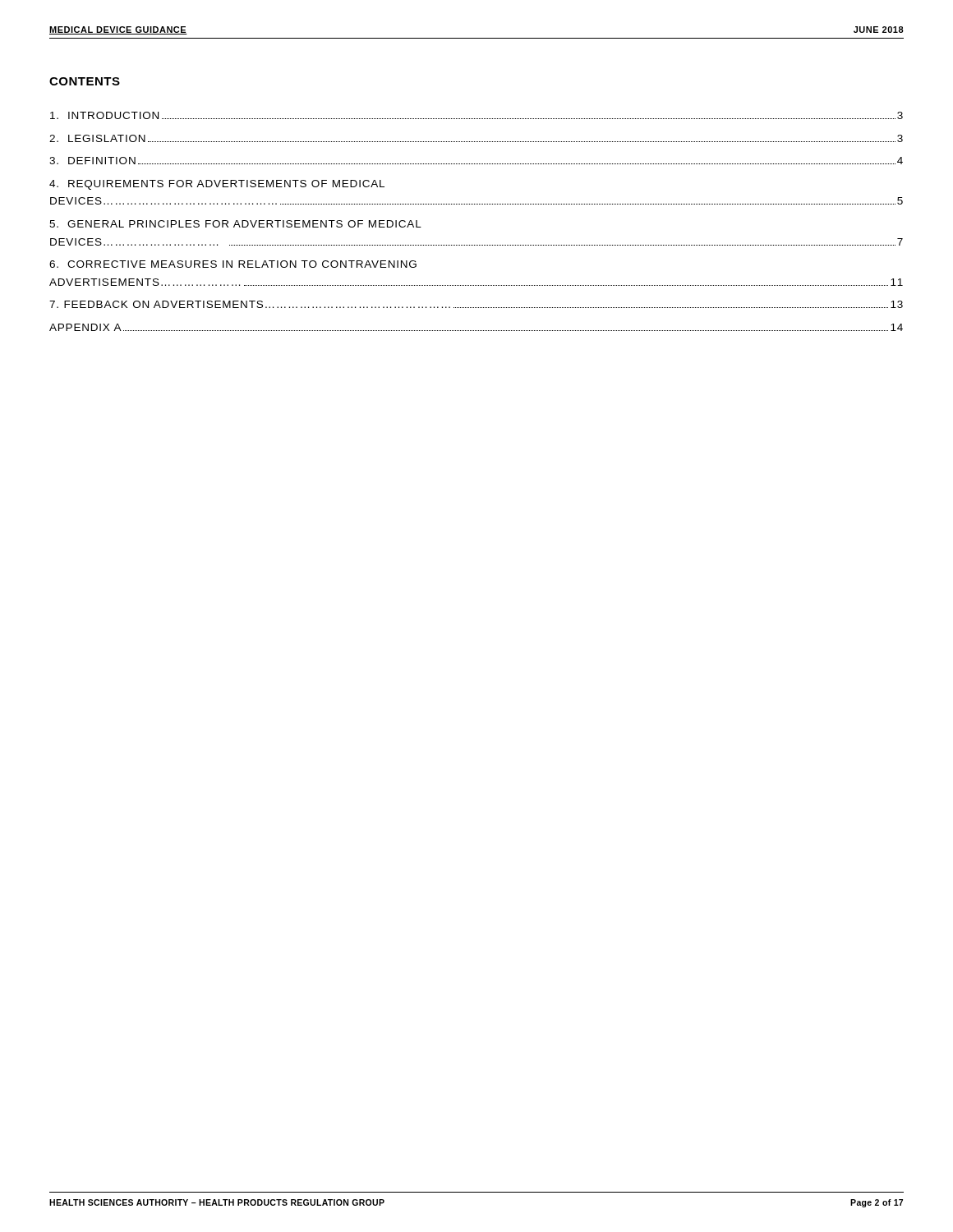Select the list item containing "7. FEEDBACK ON"
The width and height of the screenshot is (953, 1232).
pyautogui.click(x=476, y=305)
